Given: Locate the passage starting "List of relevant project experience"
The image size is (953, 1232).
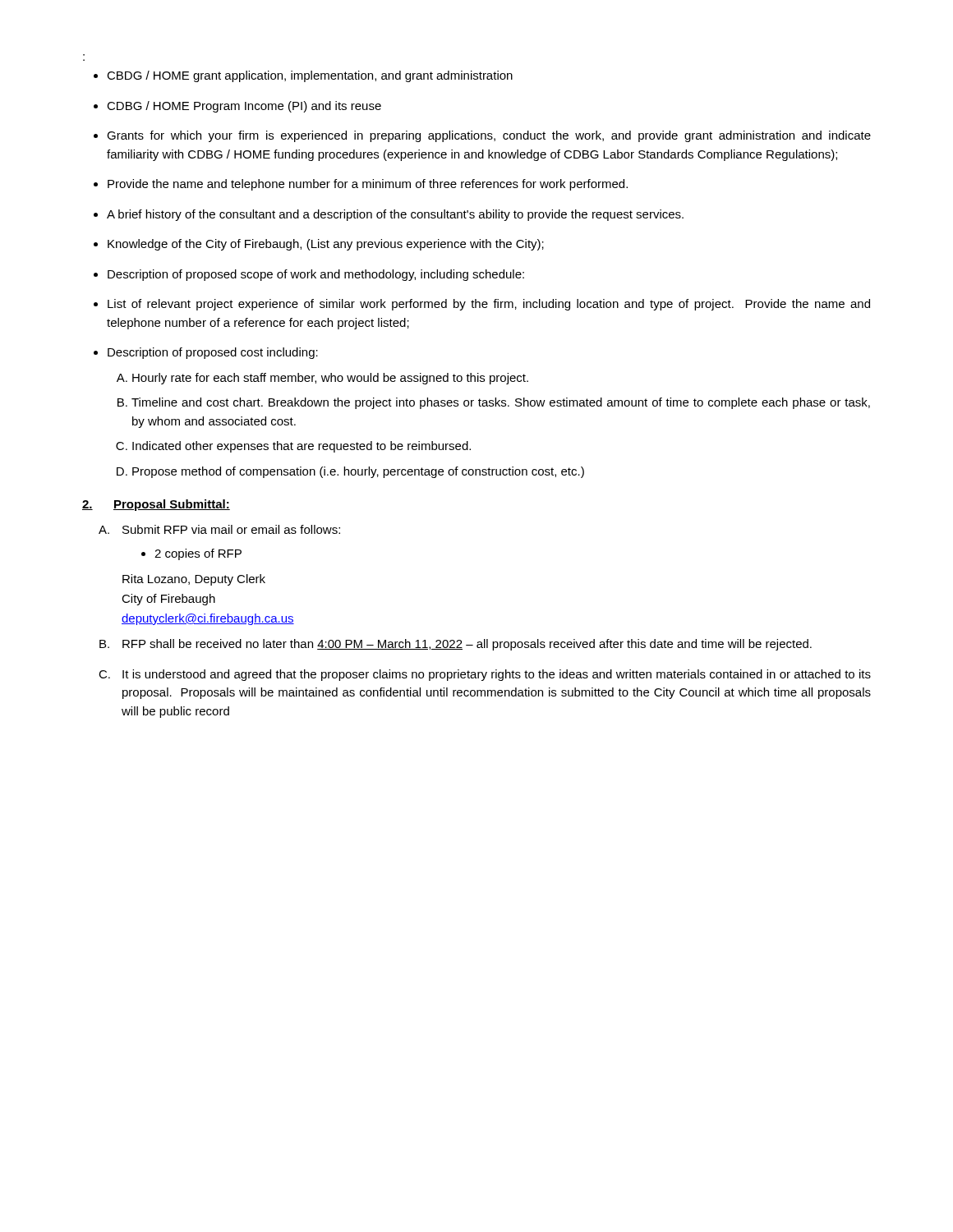Looking at the screenshot, I should point(489,313).
